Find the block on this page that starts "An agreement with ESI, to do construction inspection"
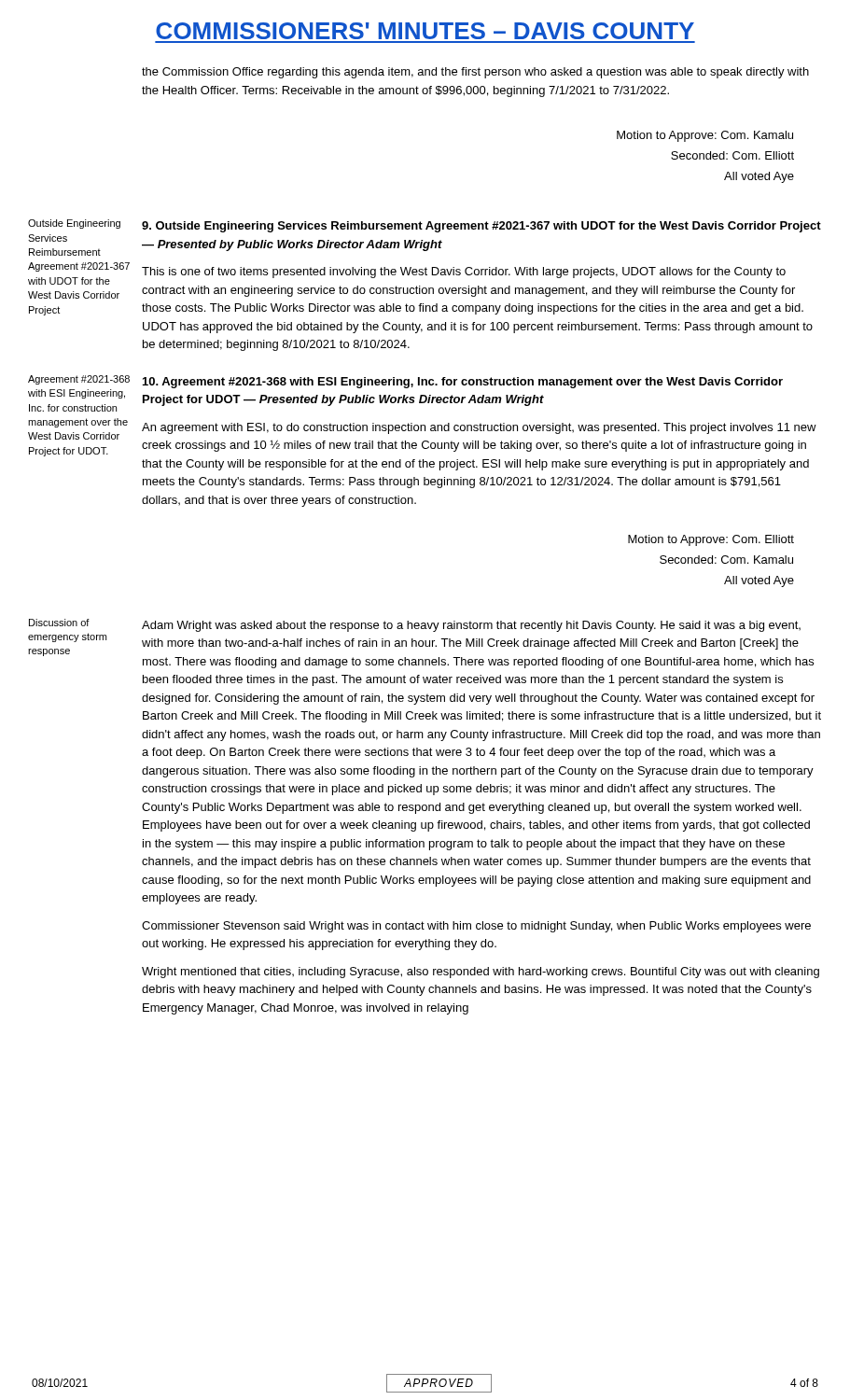 (x=479, y=463)
